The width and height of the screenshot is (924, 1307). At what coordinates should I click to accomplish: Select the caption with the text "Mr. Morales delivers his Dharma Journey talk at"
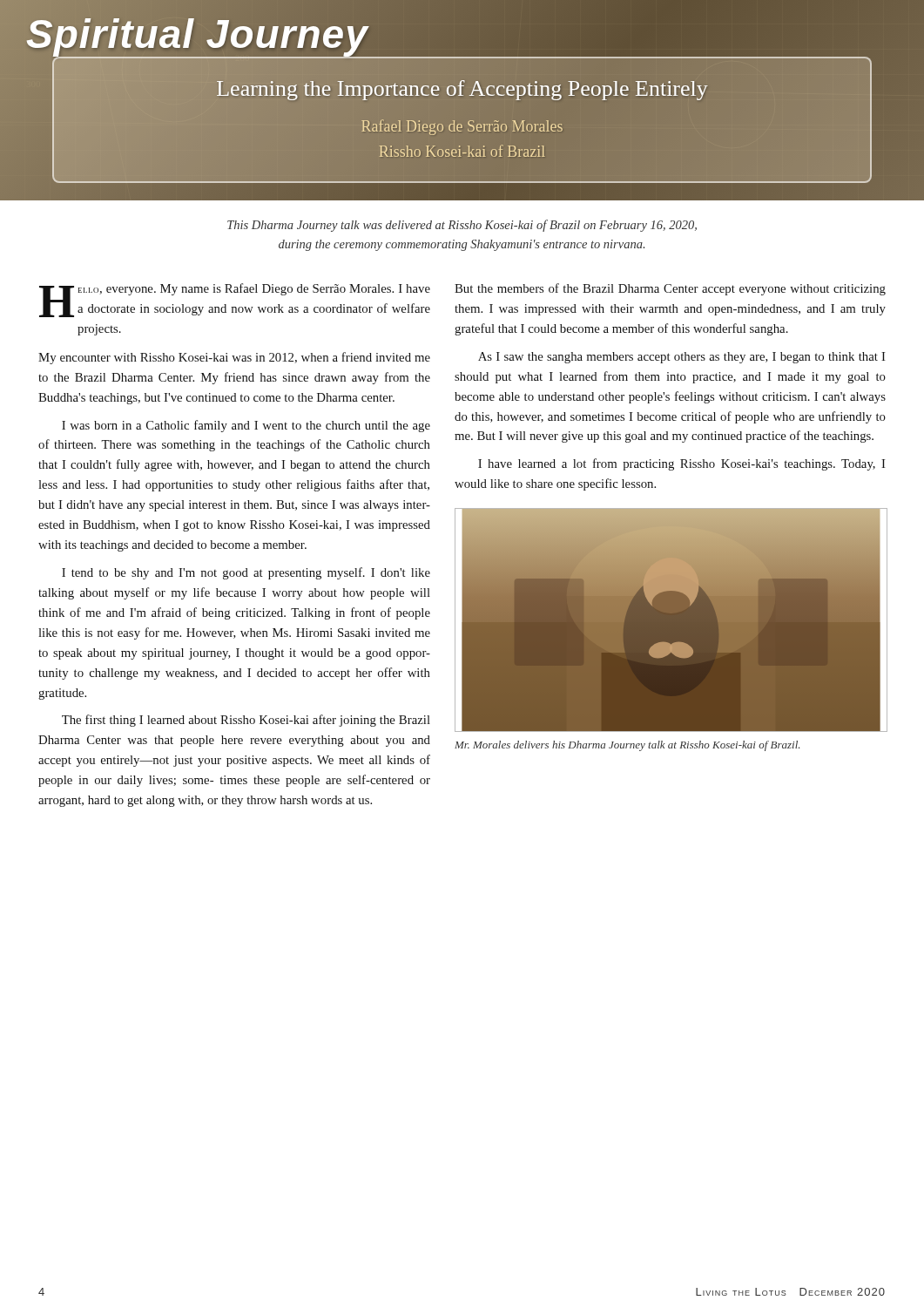coord(628,745)
